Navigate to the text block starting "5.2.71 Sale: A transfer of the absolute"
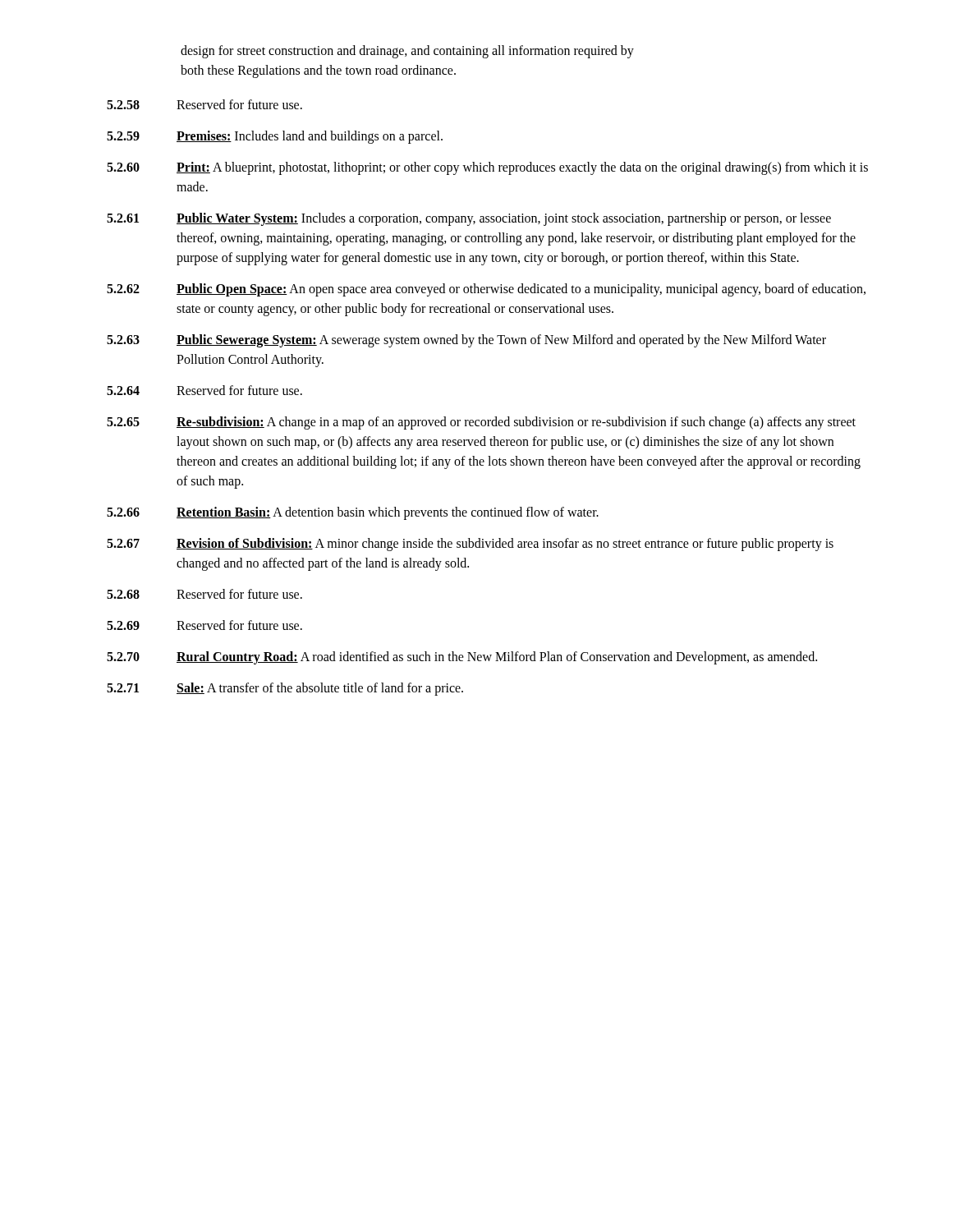Screen dimensions: 1232x955 click(285, 689)
